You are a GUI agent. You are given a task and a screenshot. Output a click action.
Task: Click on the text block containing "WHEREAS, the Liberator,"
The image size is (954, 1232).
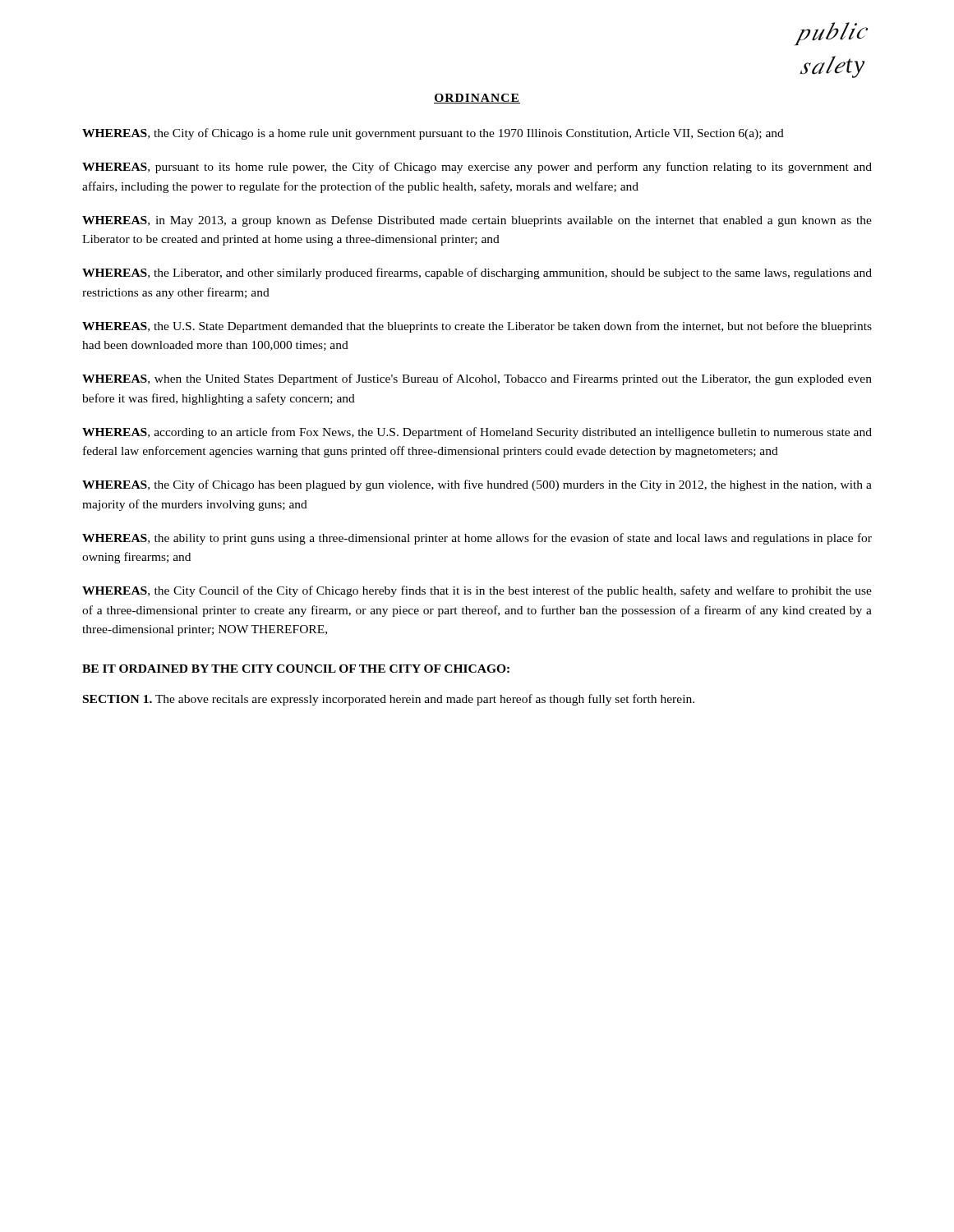pos(477,282)
